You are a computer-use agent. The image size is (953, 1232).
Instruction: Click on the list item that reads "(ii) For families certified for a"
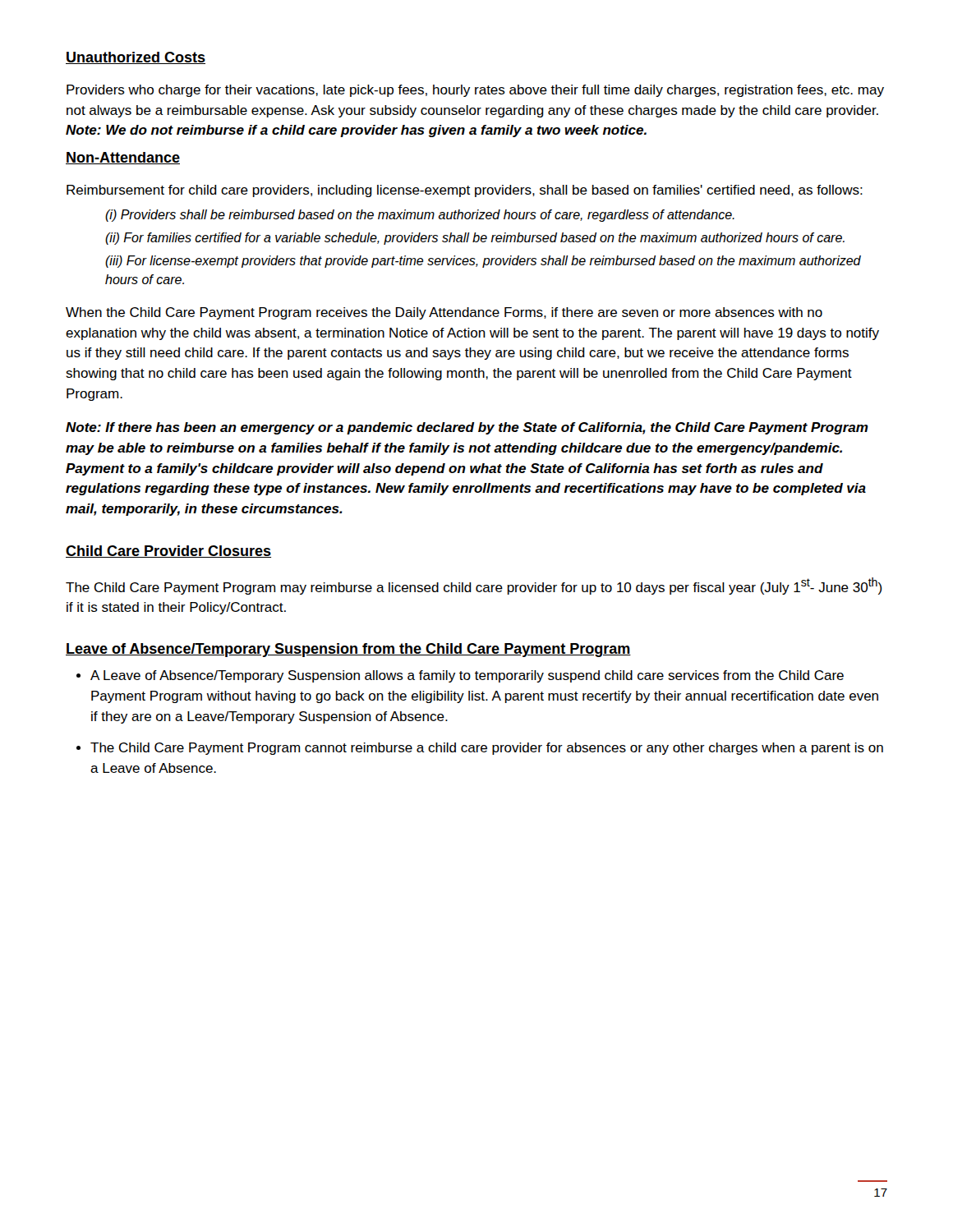[496, 238]
